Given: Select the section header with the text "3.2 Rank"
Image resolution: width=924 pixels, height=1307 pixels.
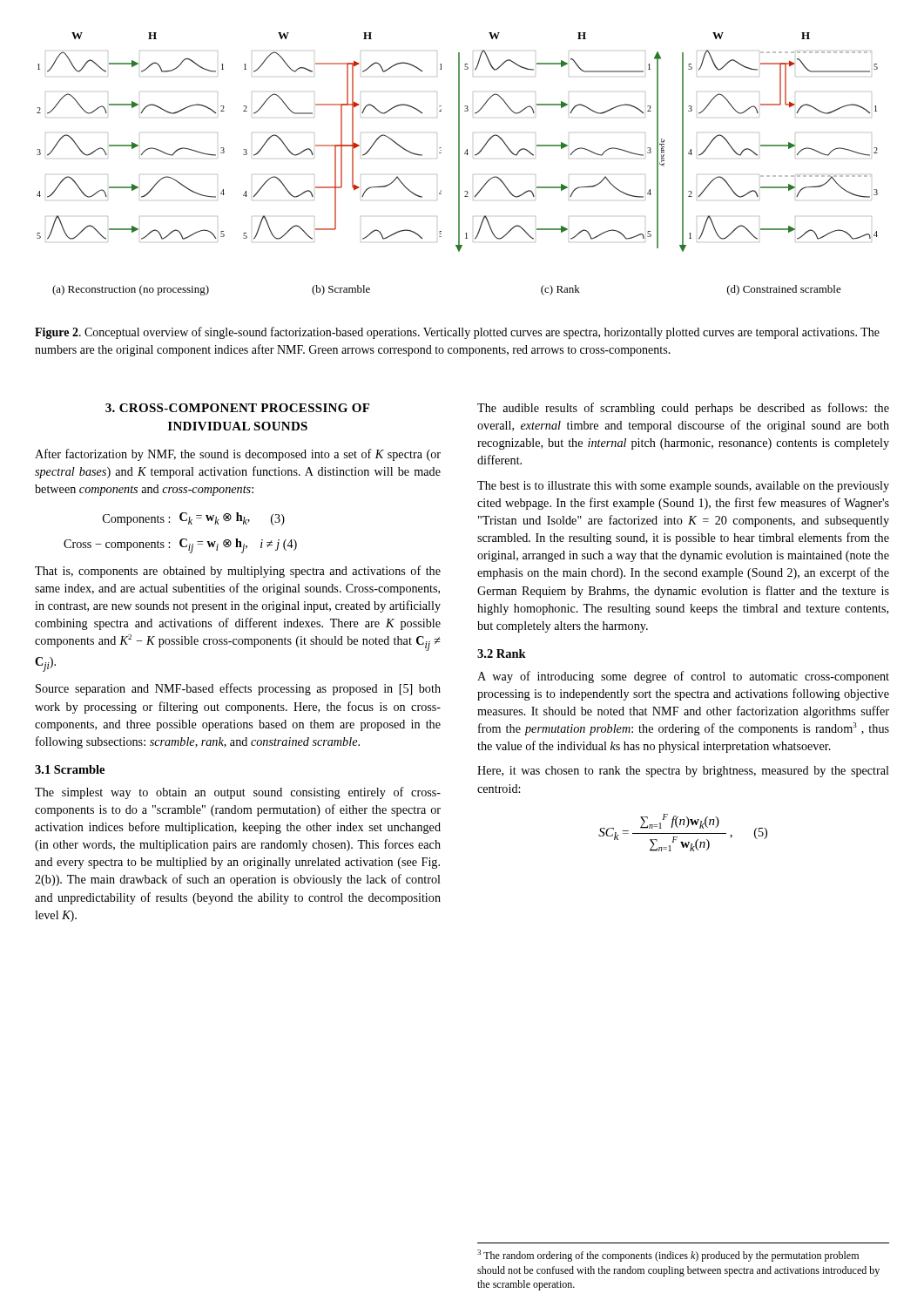Looking at the screenshot, I should click(502, 654).
